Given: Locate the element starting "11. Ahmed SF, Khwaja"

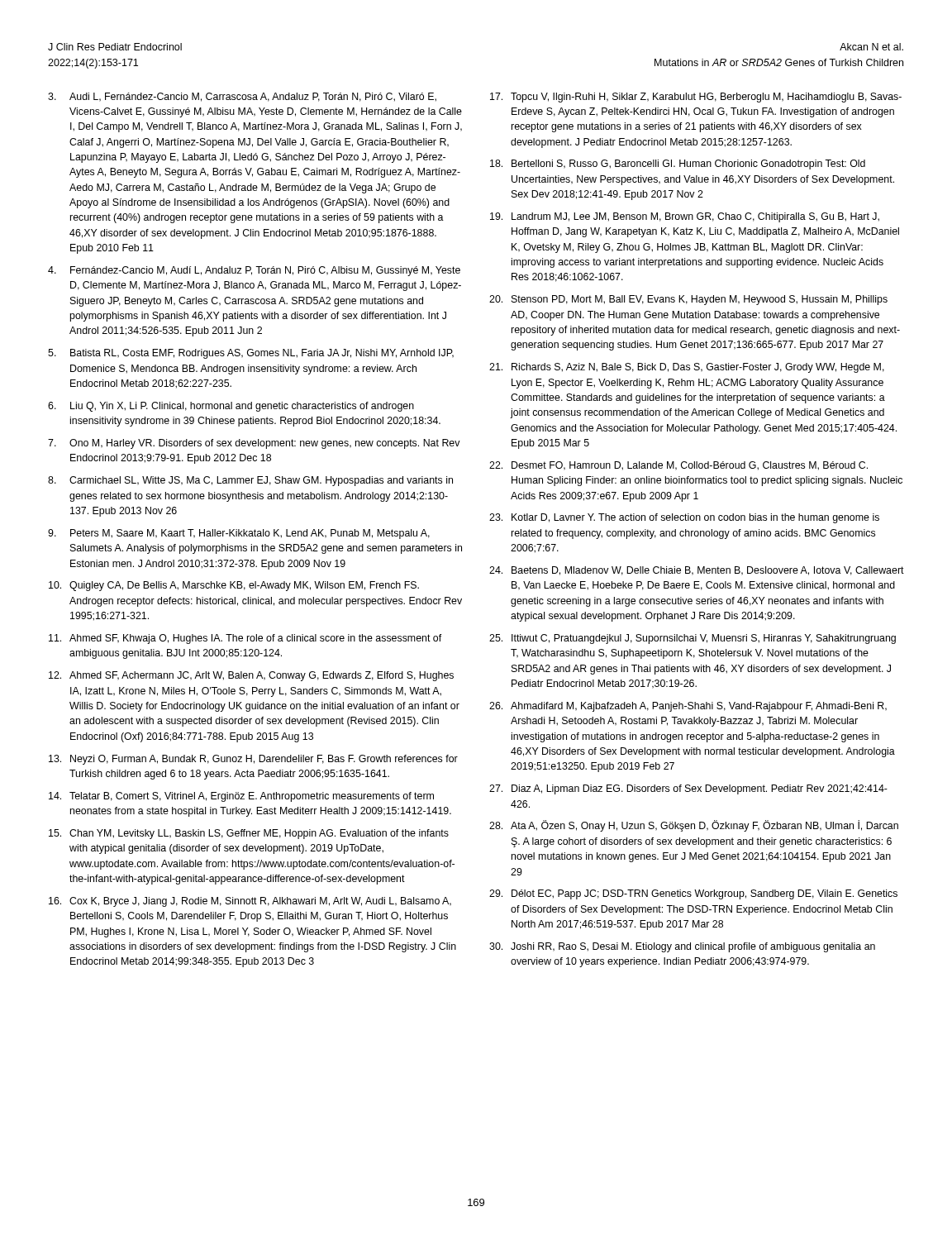Looking at the screenshot, I should point(255,646).
